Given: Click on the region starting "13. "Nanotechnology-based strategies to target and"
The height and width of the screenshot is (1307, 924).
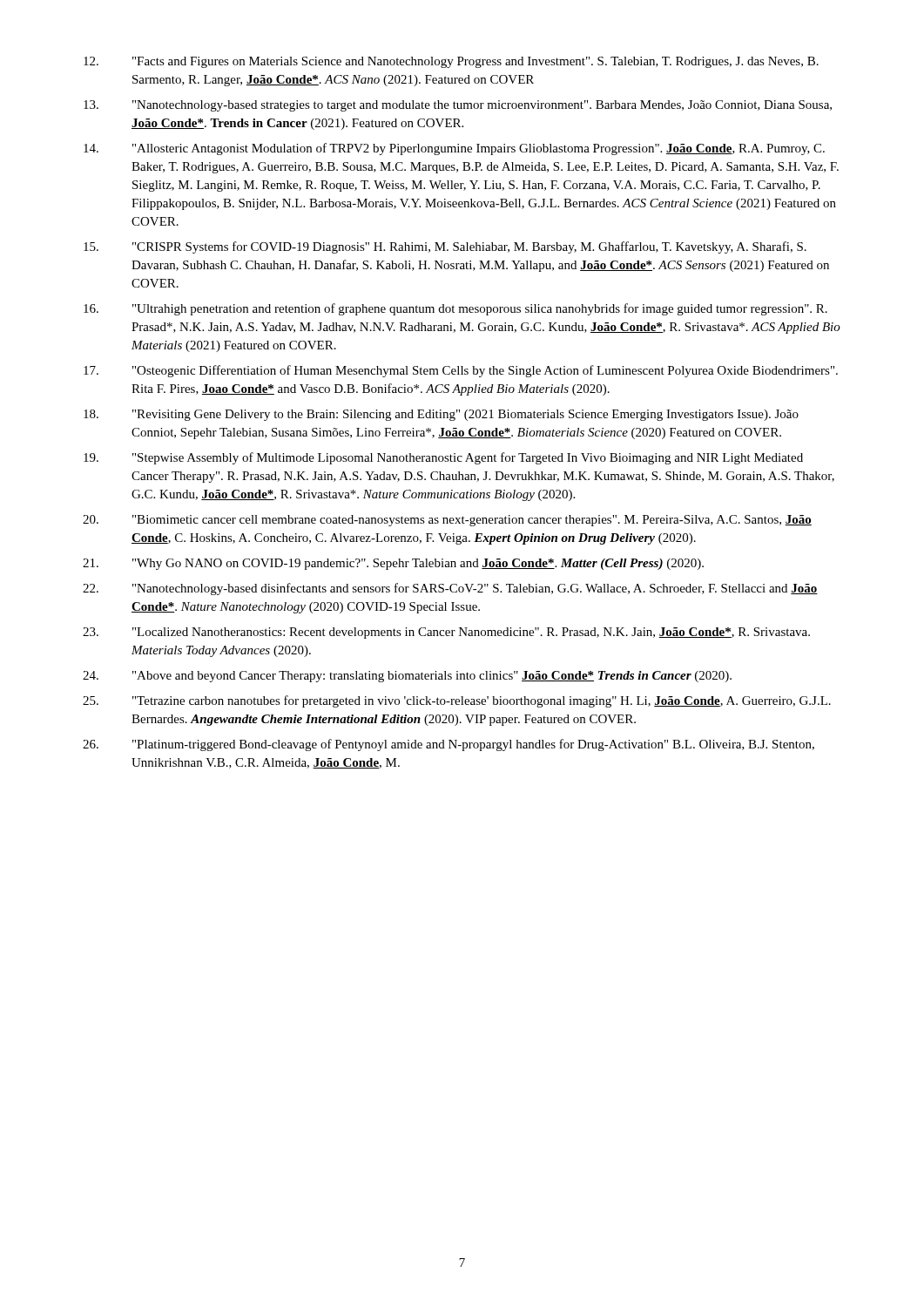Looking at the screenshot, I should 462,114.
